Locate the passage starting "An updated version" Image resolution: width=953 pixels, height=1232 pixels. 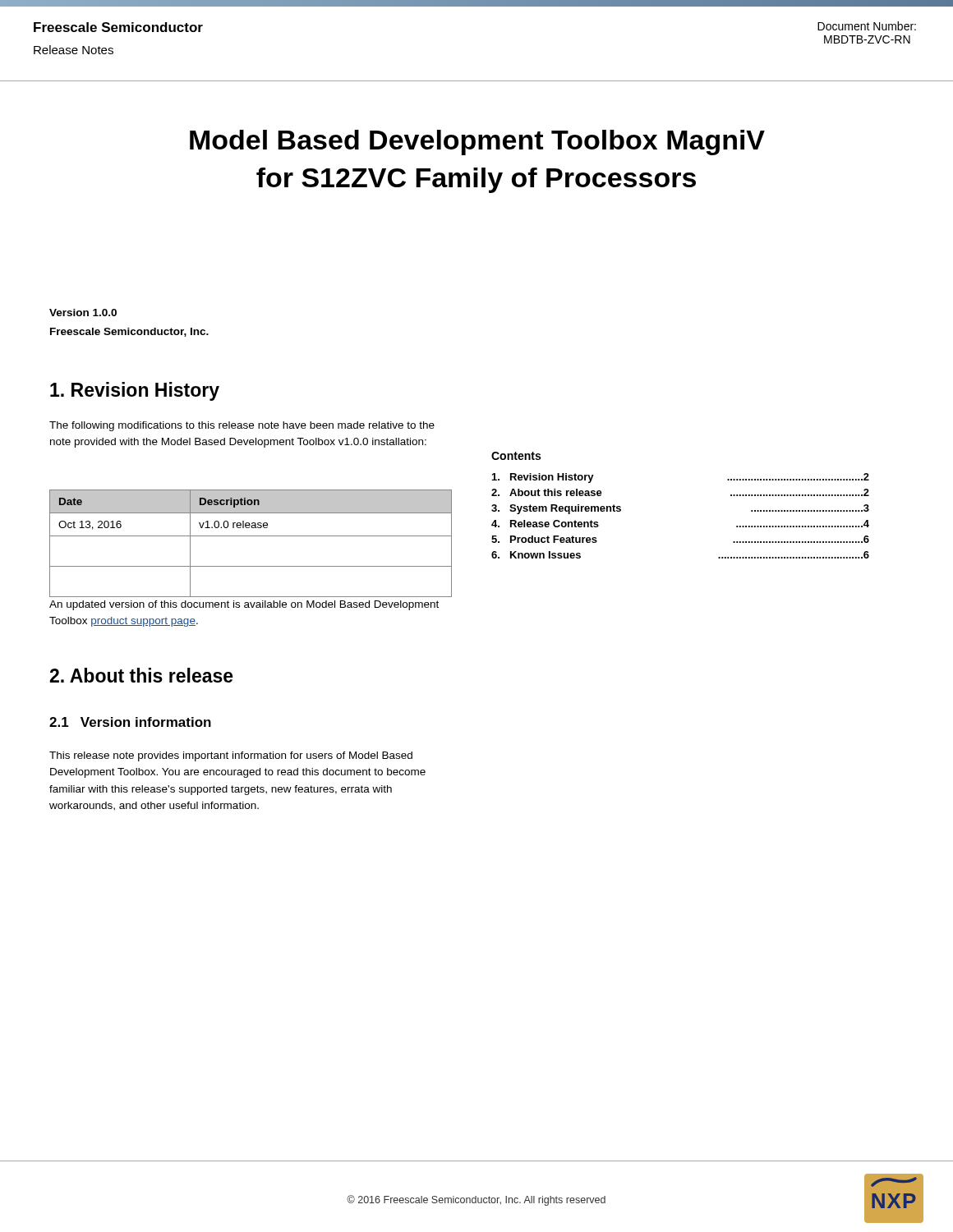(244, 612)
